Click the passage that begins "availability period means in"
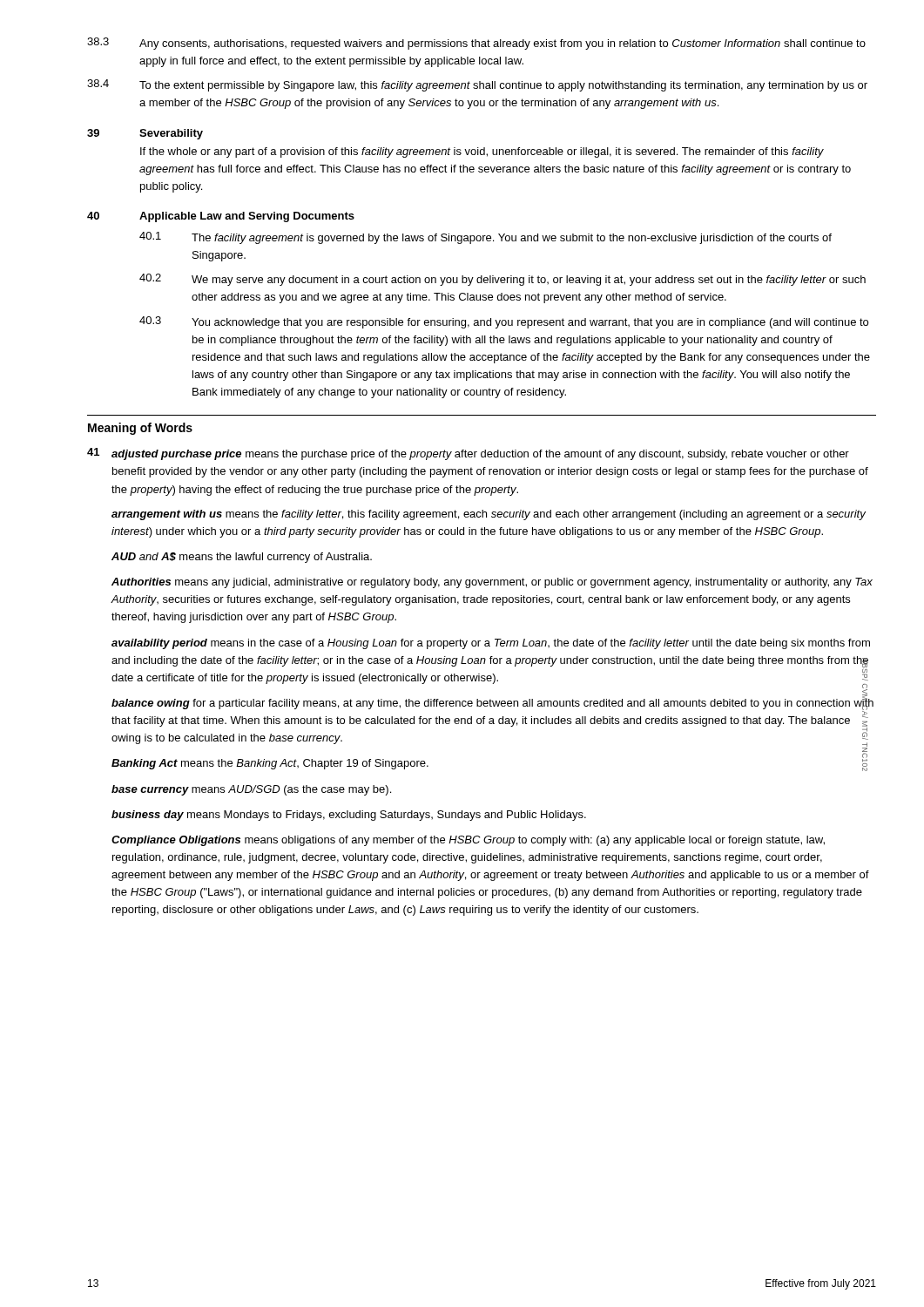The width and height of the screenshot is (924, 1307). pyautogui.click(x=491, y=660)
